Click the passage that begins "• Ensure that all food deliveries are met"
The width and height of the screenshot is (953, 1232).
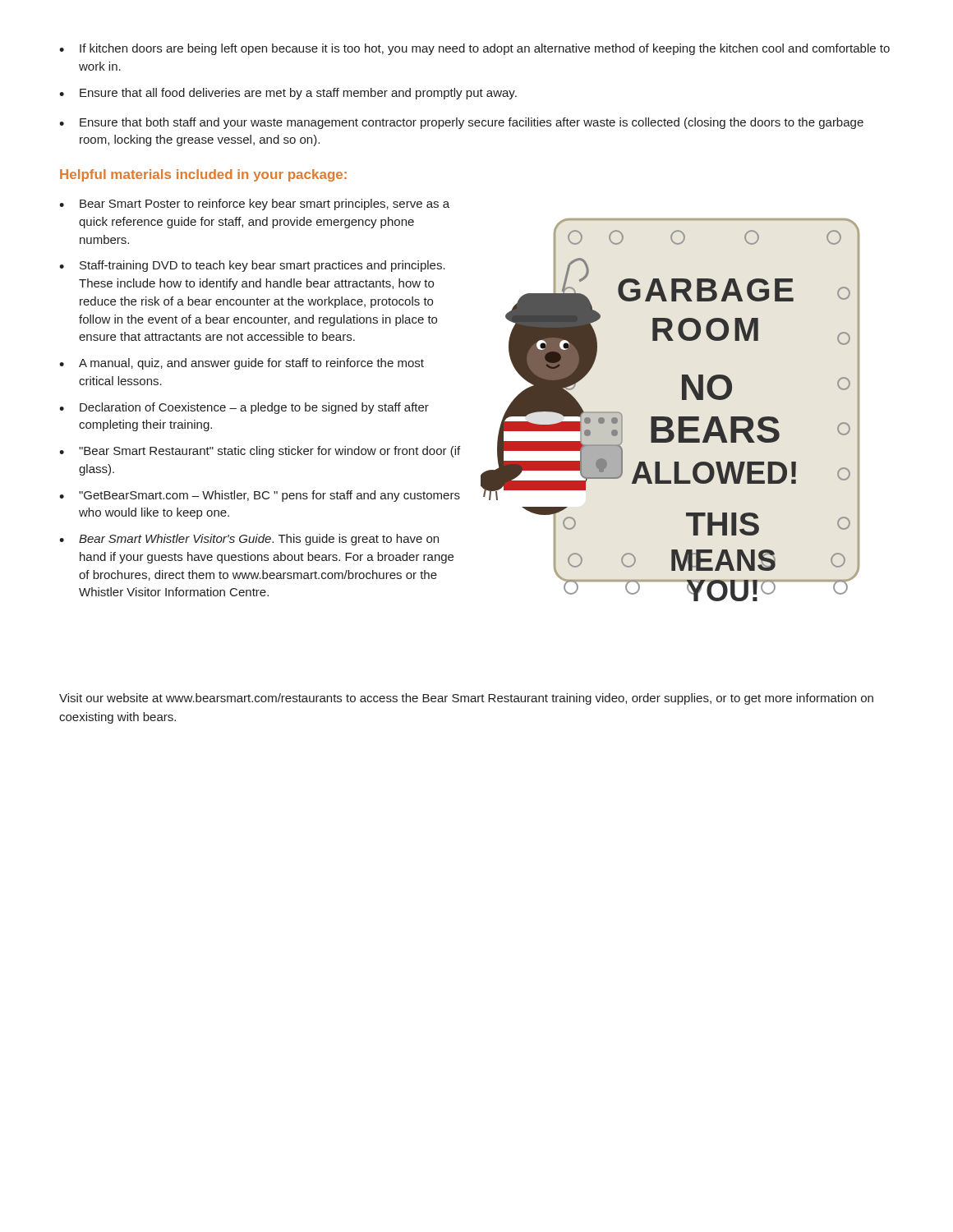click(x=476, y=94)
